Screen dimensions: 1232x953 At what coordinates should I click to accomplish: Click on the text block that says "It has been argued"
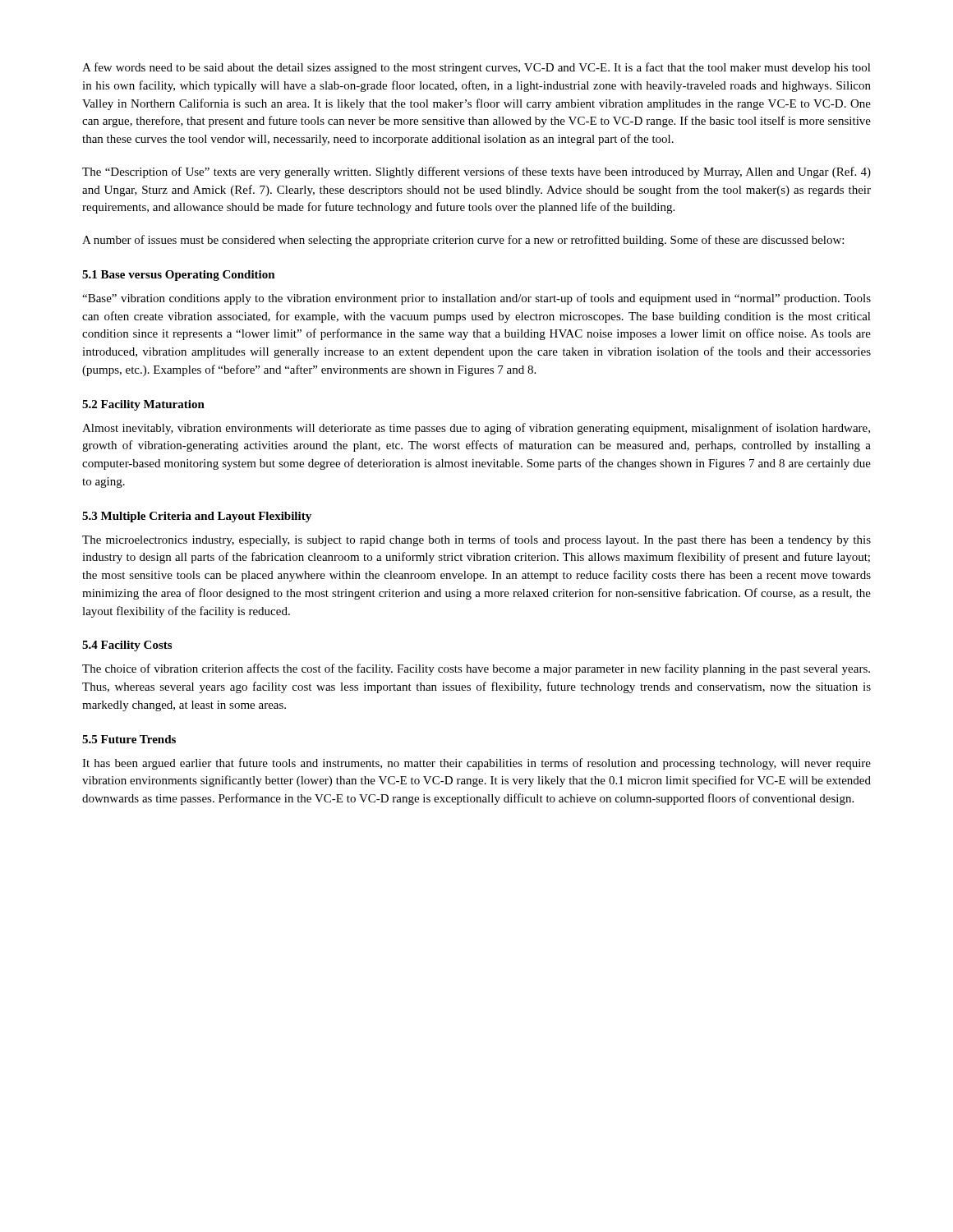tap(476, 780)
